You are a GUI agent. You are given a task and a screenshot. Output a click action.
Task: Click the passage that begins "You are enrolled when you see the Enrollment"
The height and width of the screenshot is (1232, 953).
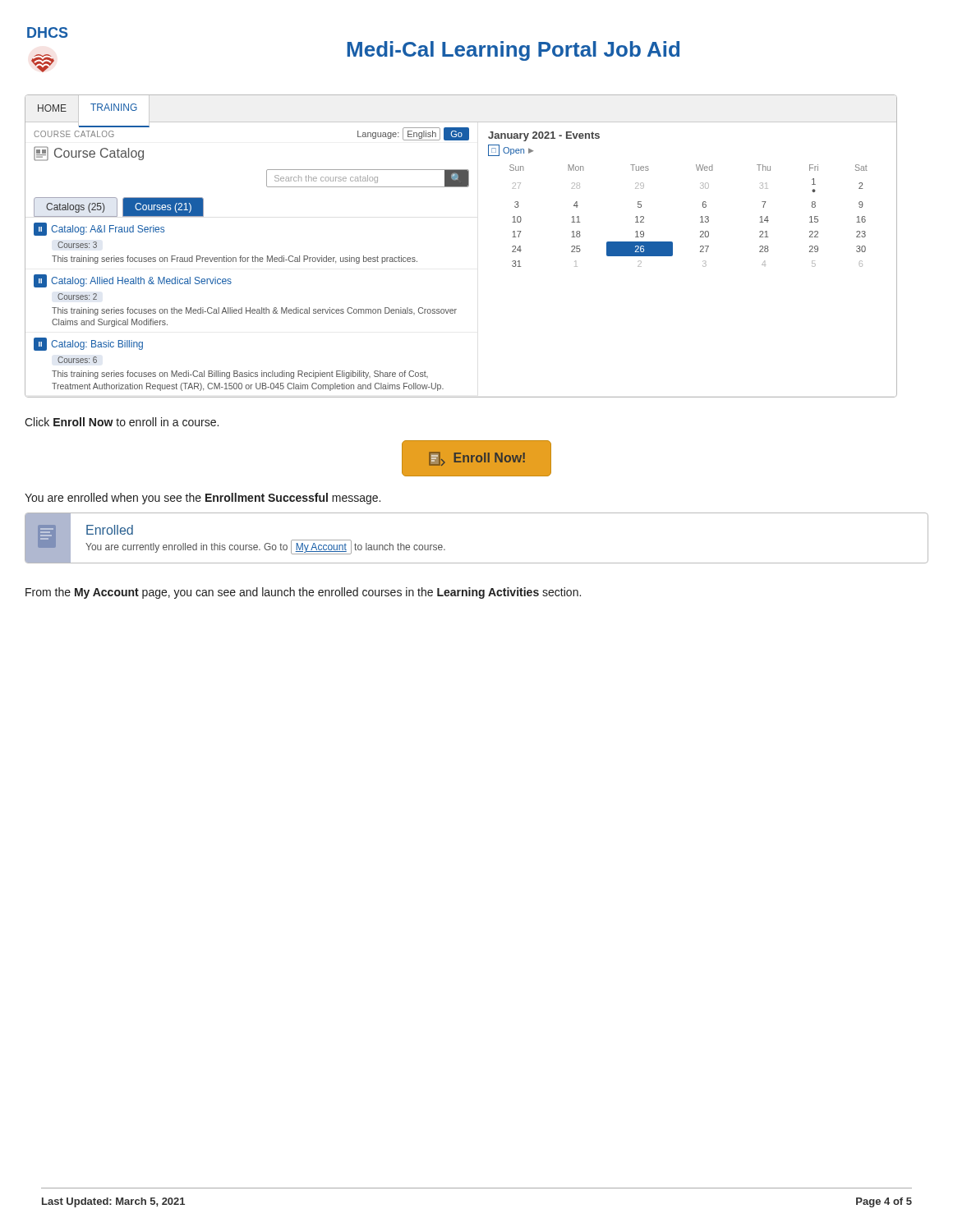(203, 498)
